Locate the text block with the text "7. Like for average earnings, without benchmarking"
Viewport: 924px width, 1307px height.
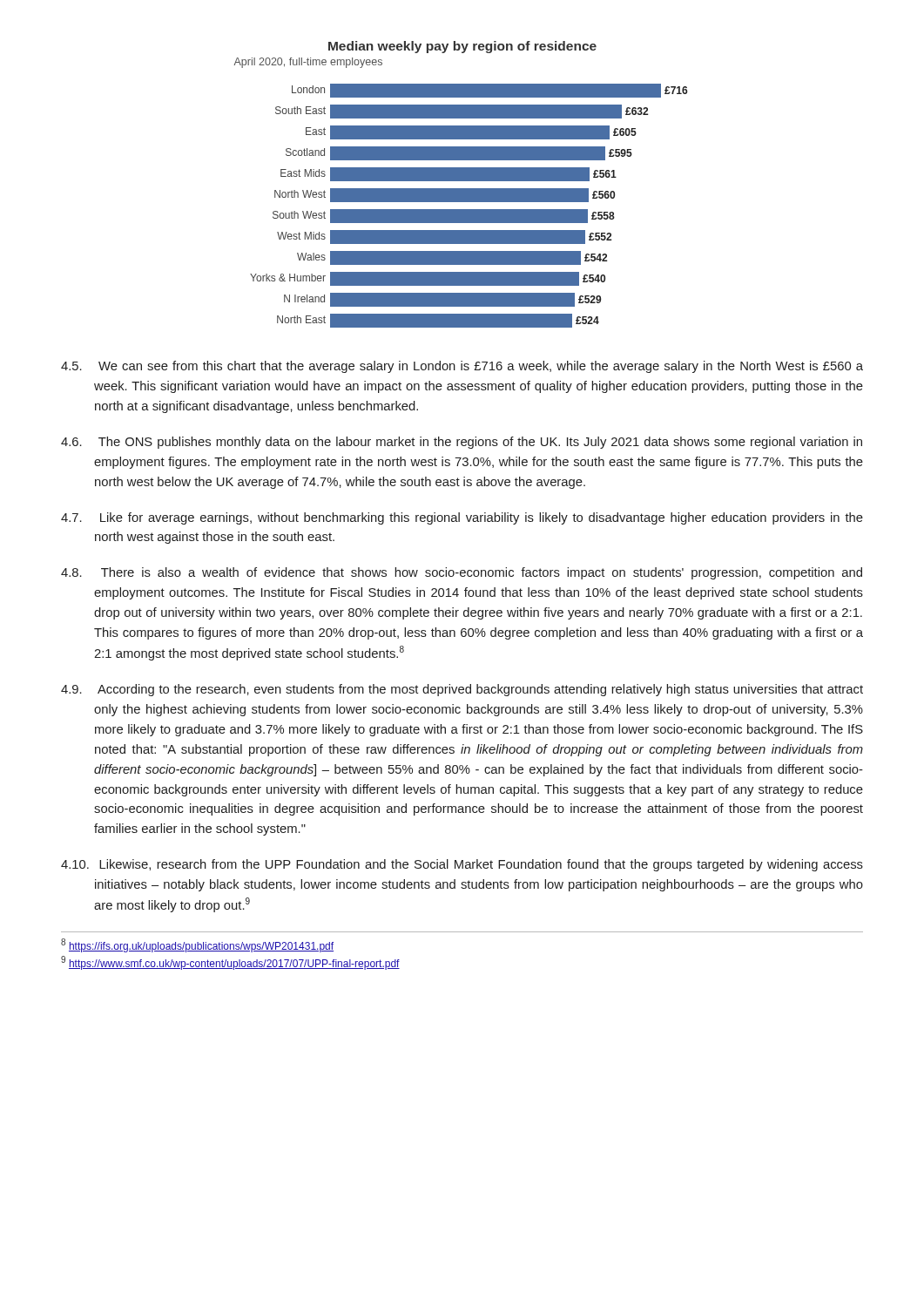(462, 526)
